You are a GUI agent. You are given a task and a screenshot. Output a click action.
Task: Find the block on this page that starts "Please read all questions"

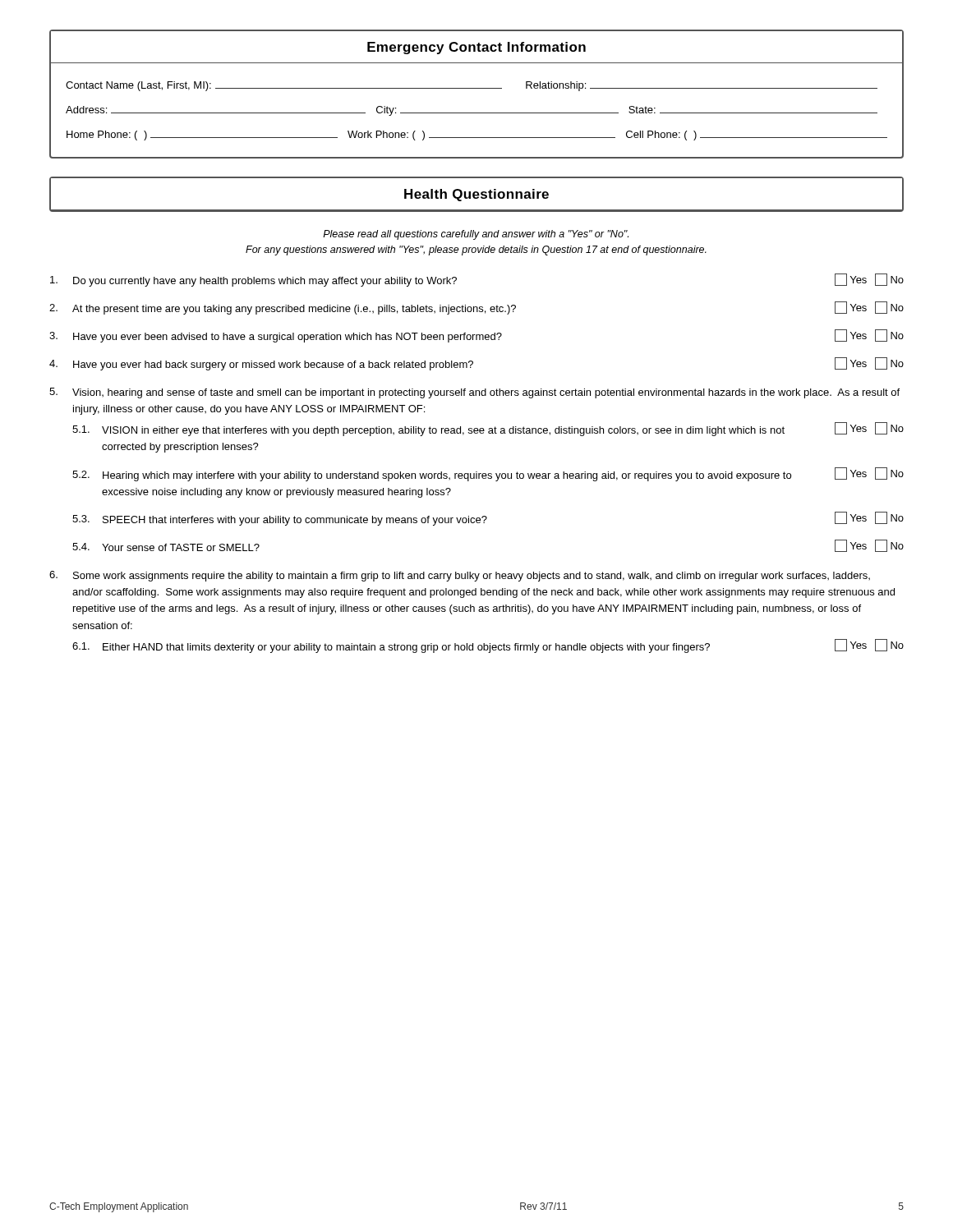click(476, 242)
